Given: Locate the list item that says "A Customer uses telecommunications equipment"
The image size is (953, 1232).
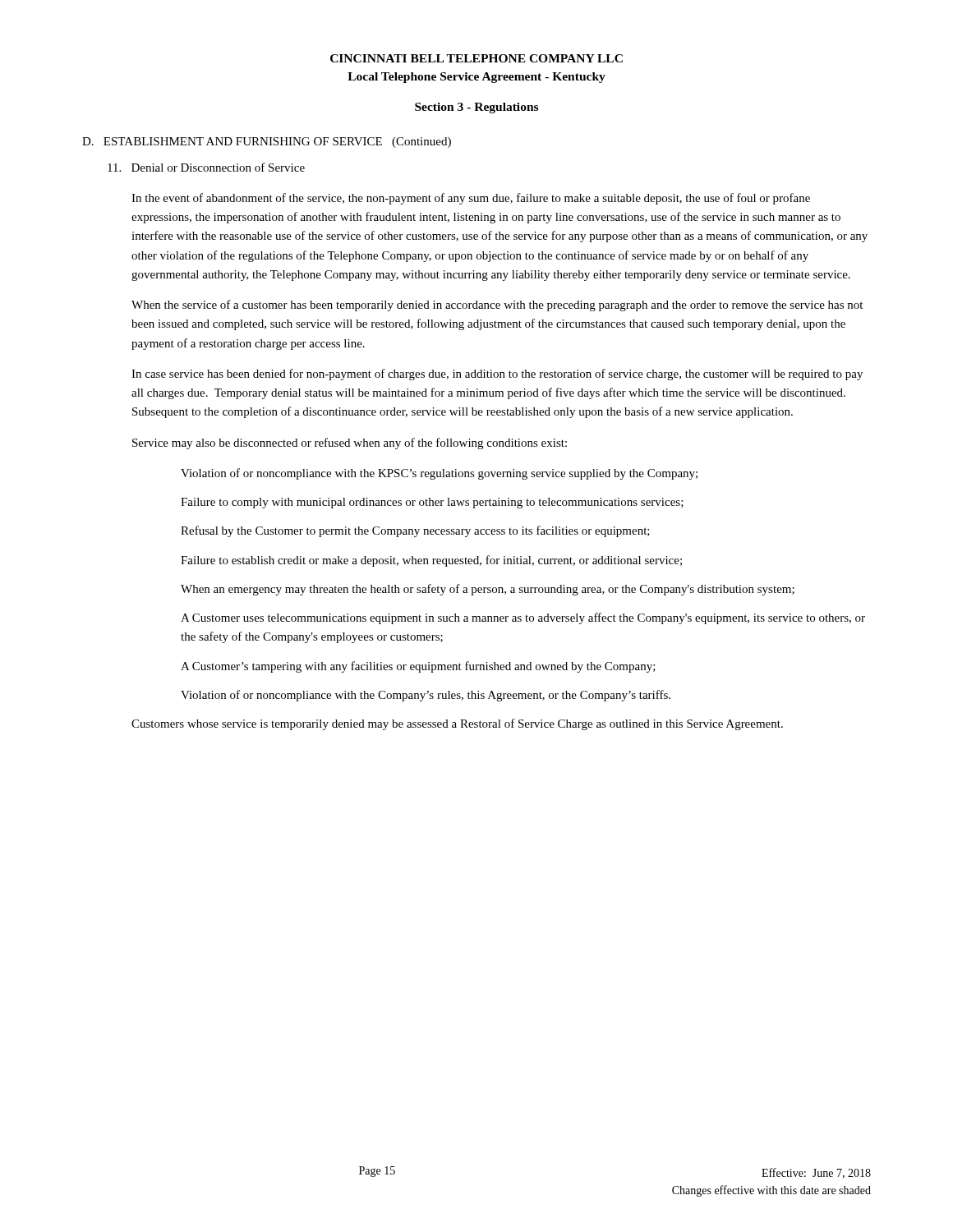Looking at the screenshot, I should tap(523, 627).
